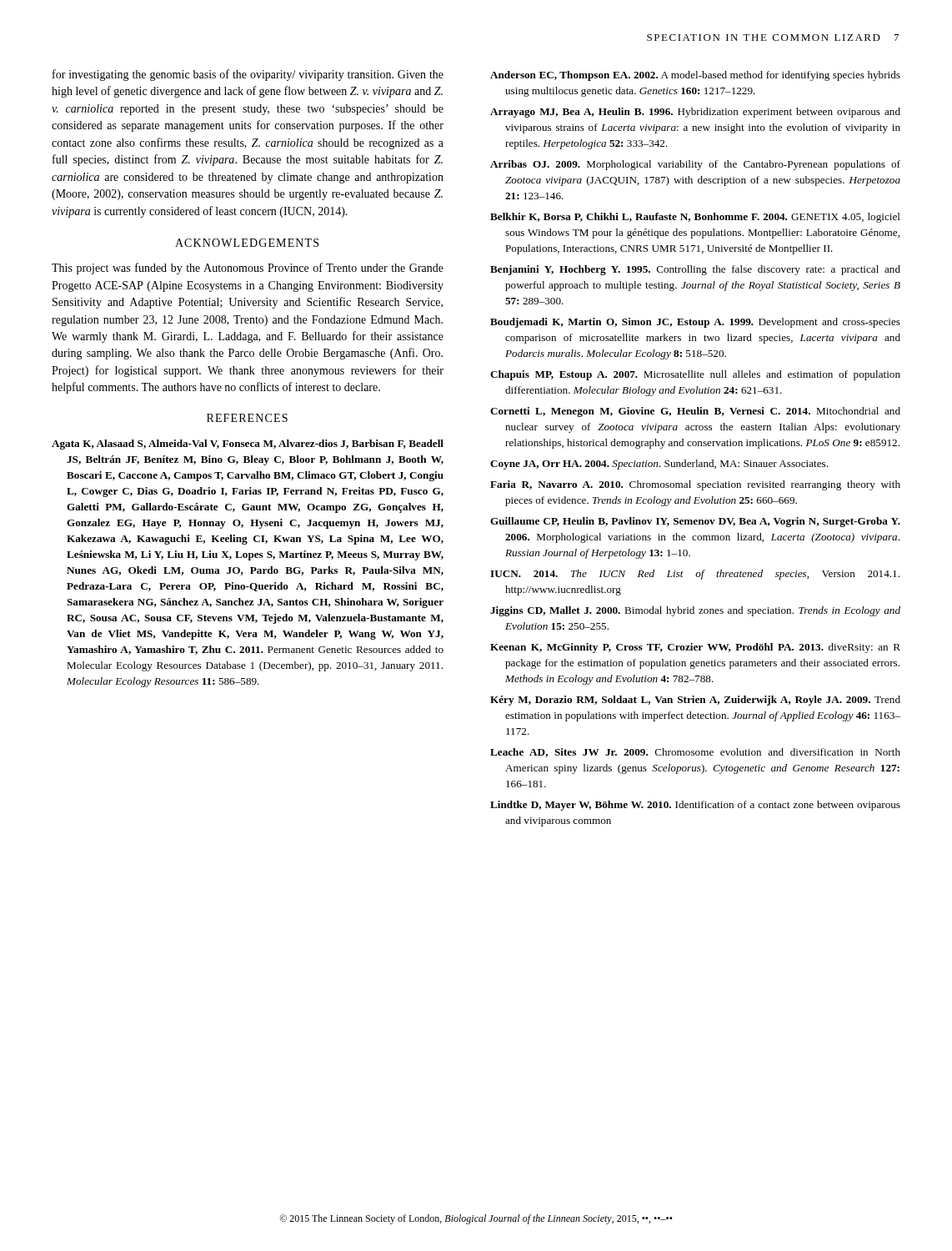Image resolution: width=952 pixels, height=1251 pixels.
Task: Click the passage that begins "Keenan K, McGinnity P,"
Action: point(695,663)
